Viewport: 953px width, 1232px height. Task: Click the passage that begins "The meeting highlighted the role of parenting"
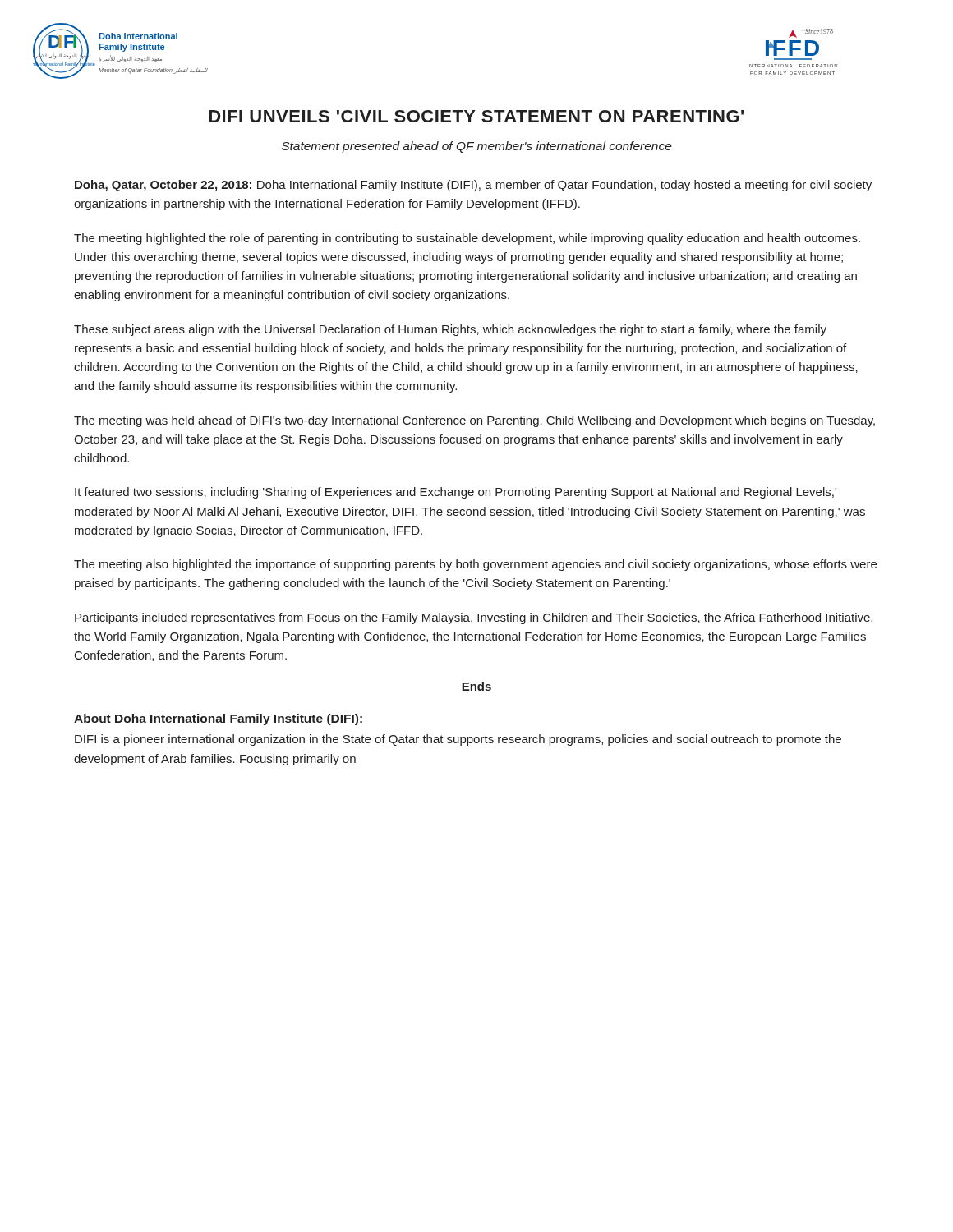[467, 266]
